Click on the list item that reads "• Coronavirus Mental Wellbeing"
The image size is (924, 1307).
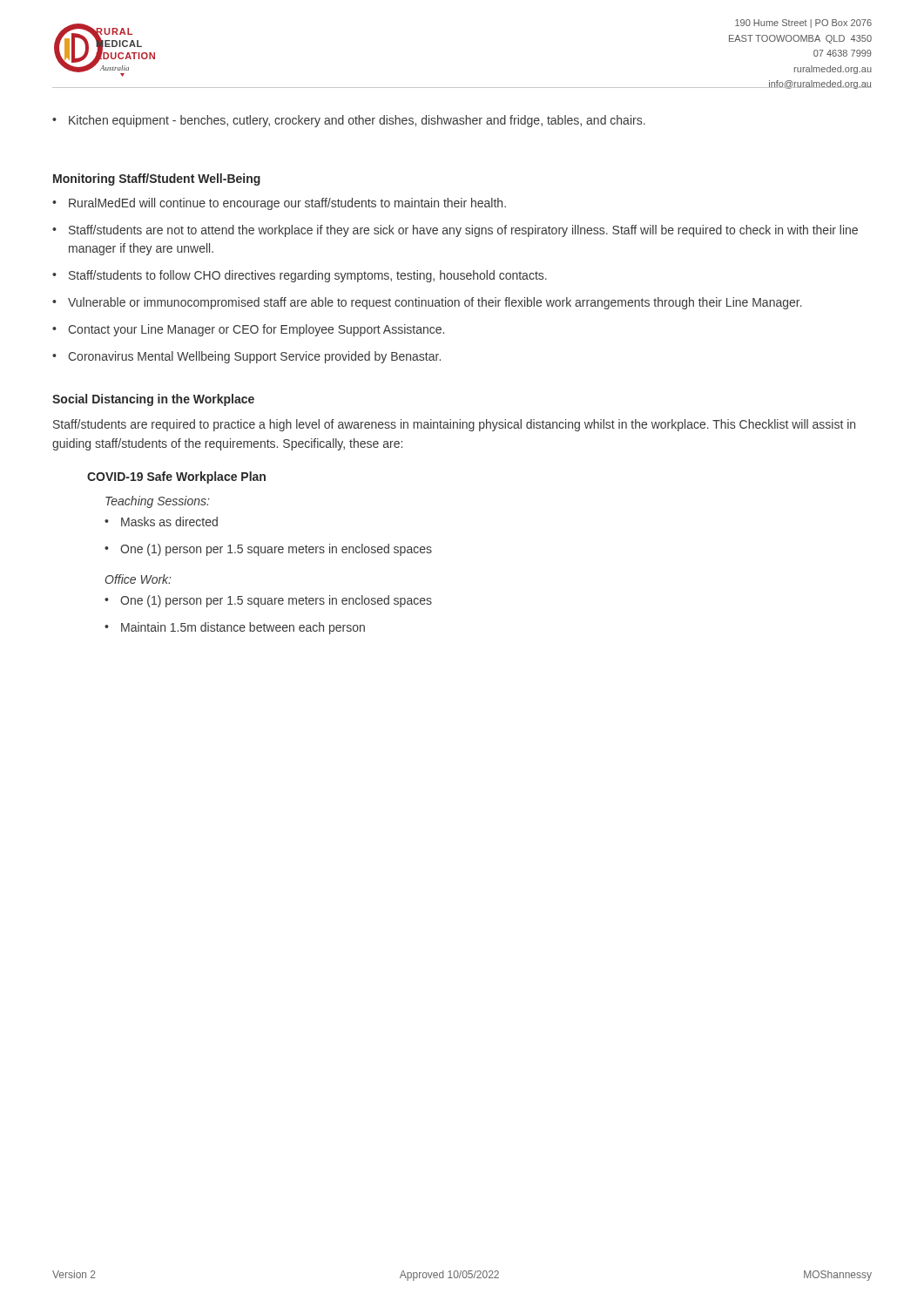coord(246,357)
